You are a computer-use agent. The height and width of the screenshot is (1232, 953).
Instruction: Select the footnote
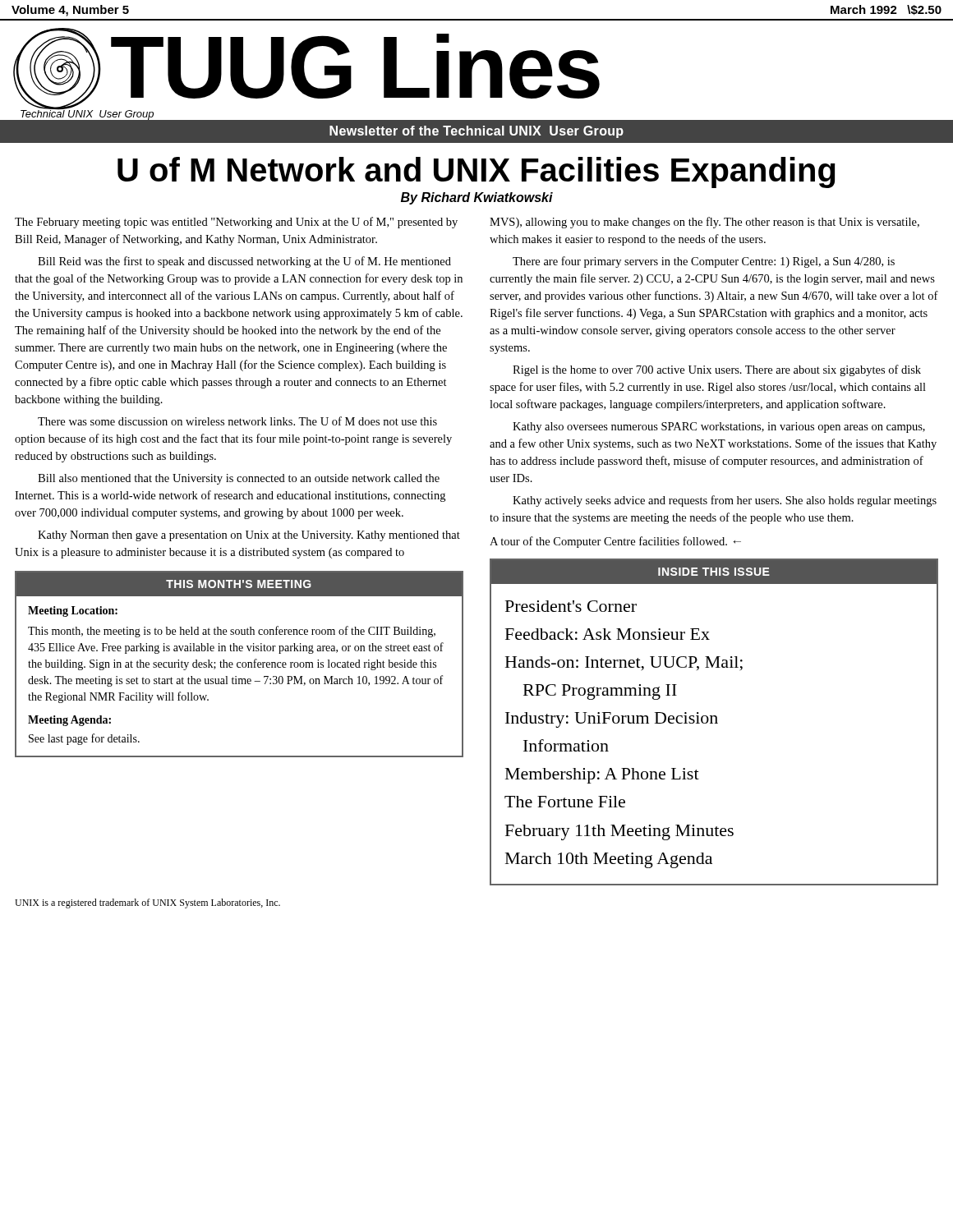(x=148, y=902)
